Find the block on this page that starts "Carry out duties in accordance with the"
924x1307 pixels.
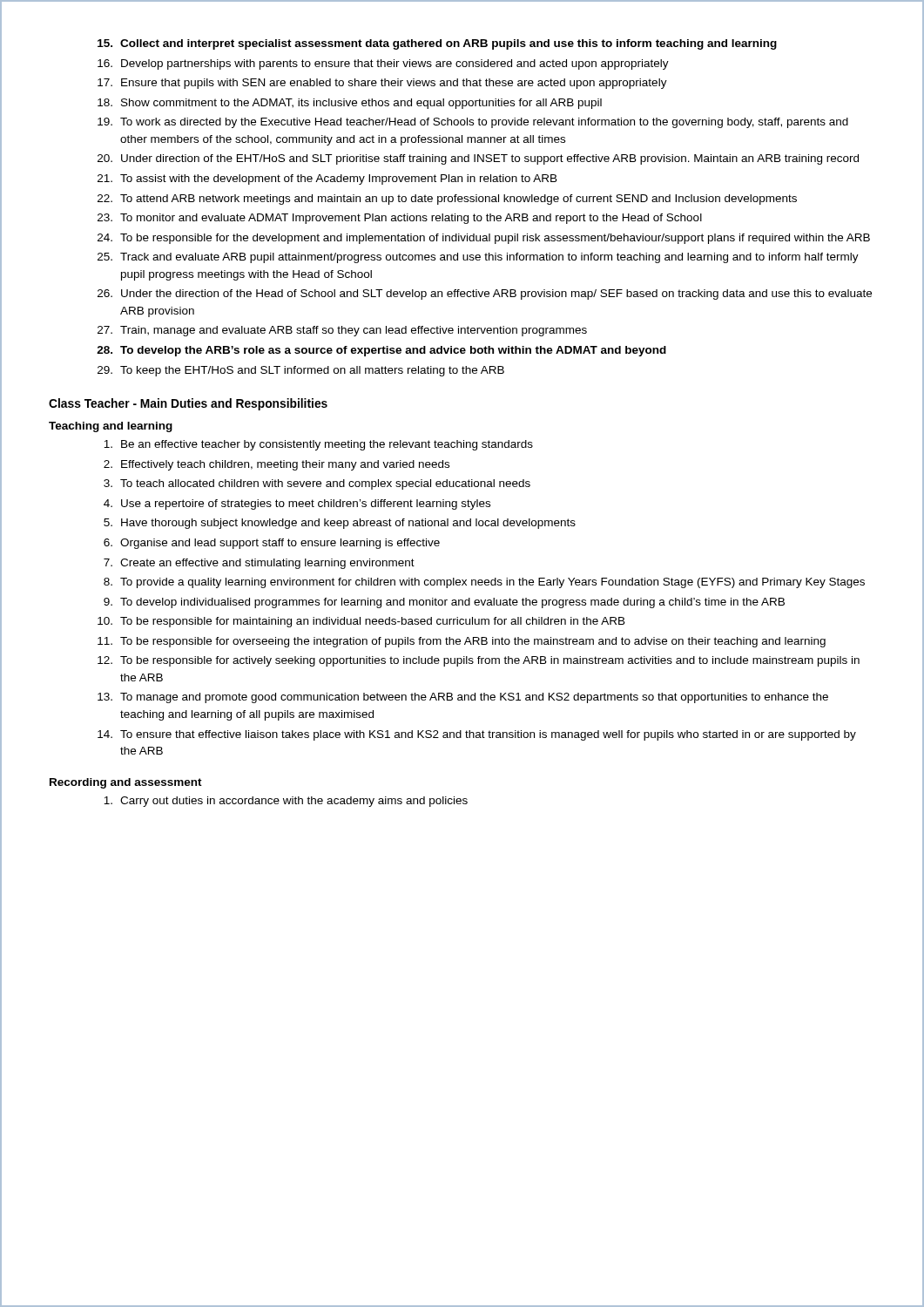[478, 800]
